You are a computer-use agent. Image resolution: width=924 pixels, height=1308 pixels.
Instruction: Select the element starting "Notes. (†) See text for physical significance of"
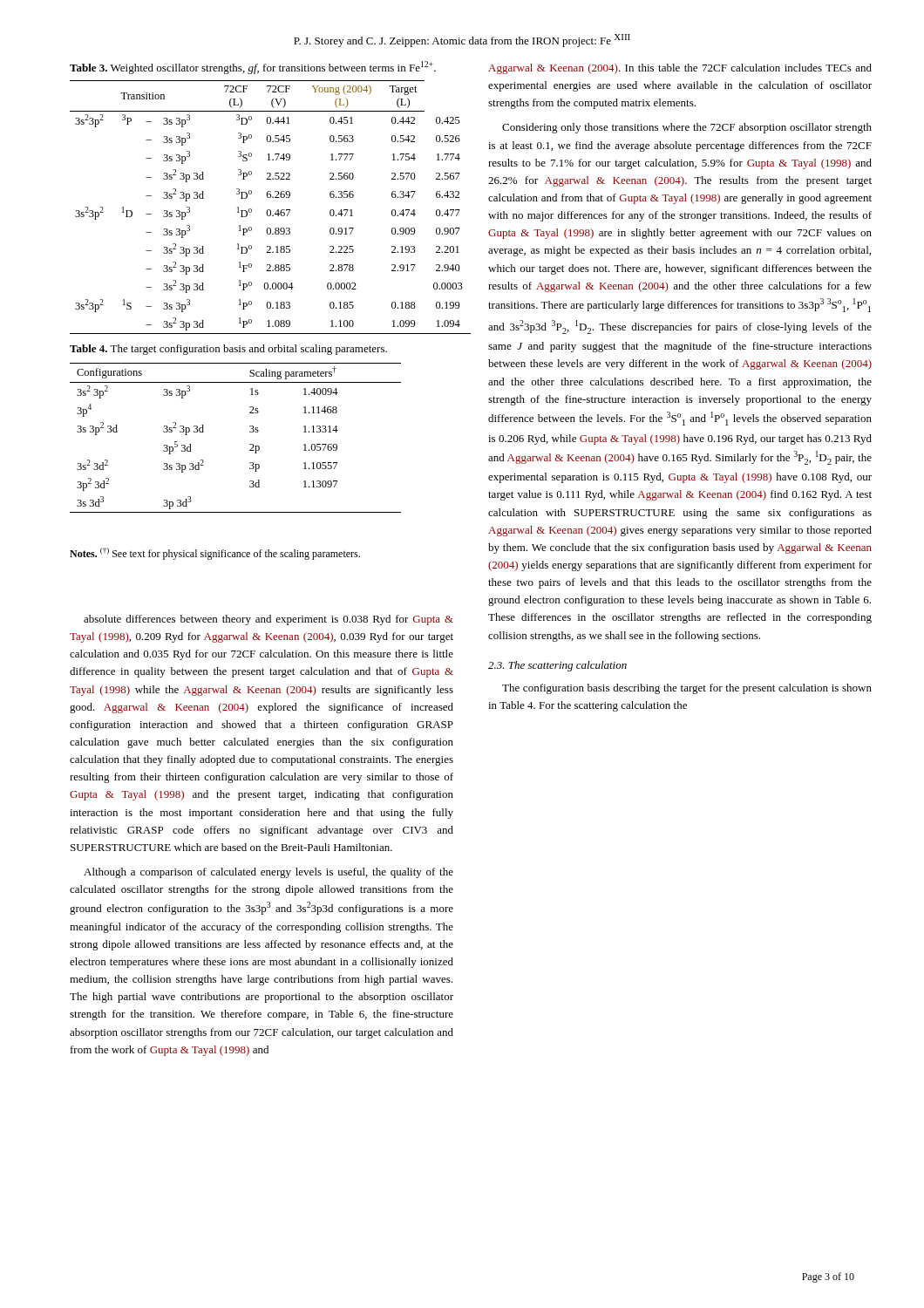pyautogui.click(x=215, y=553)
